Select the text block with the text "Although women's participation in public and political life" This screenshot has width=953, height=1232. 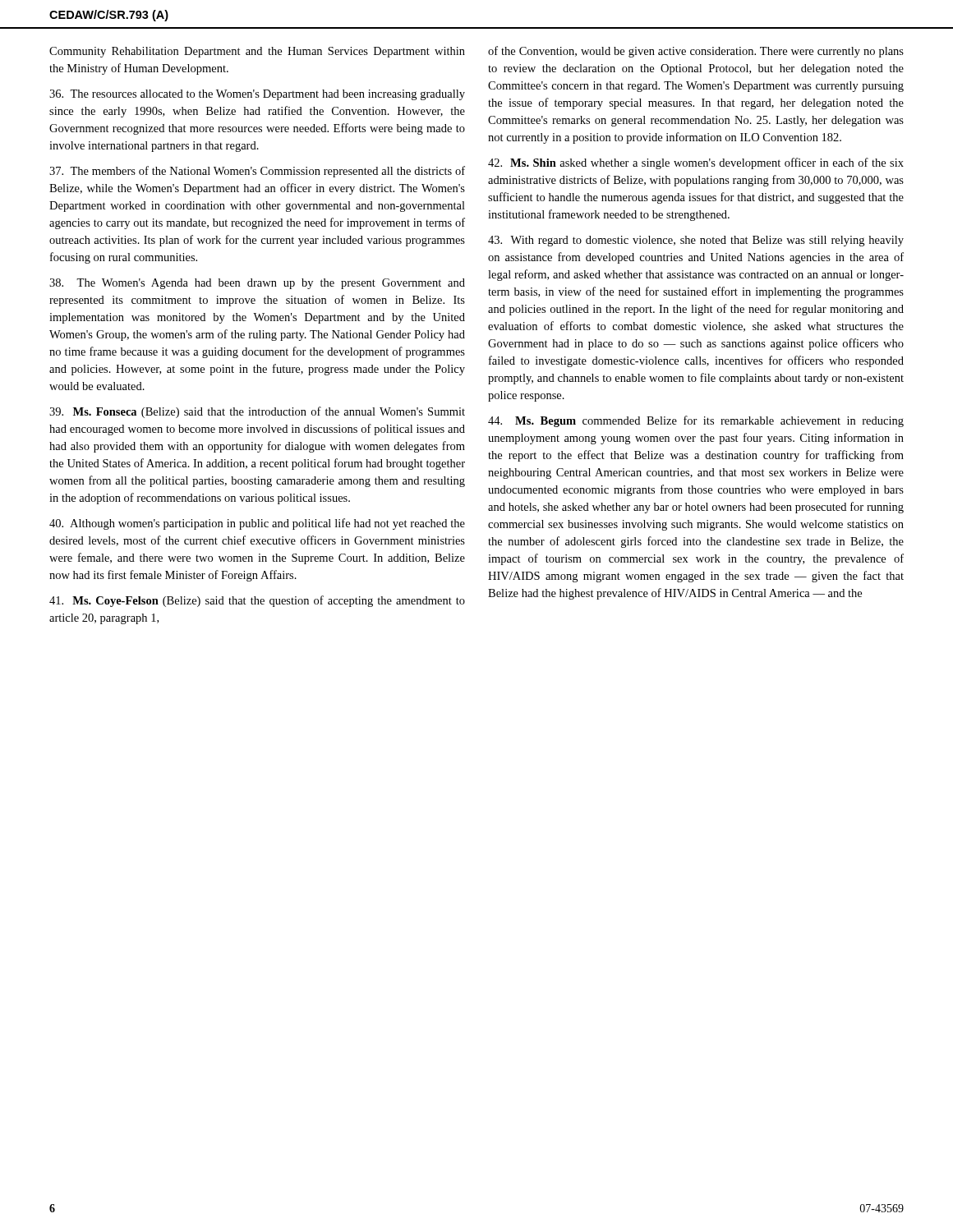coord(257,549)
